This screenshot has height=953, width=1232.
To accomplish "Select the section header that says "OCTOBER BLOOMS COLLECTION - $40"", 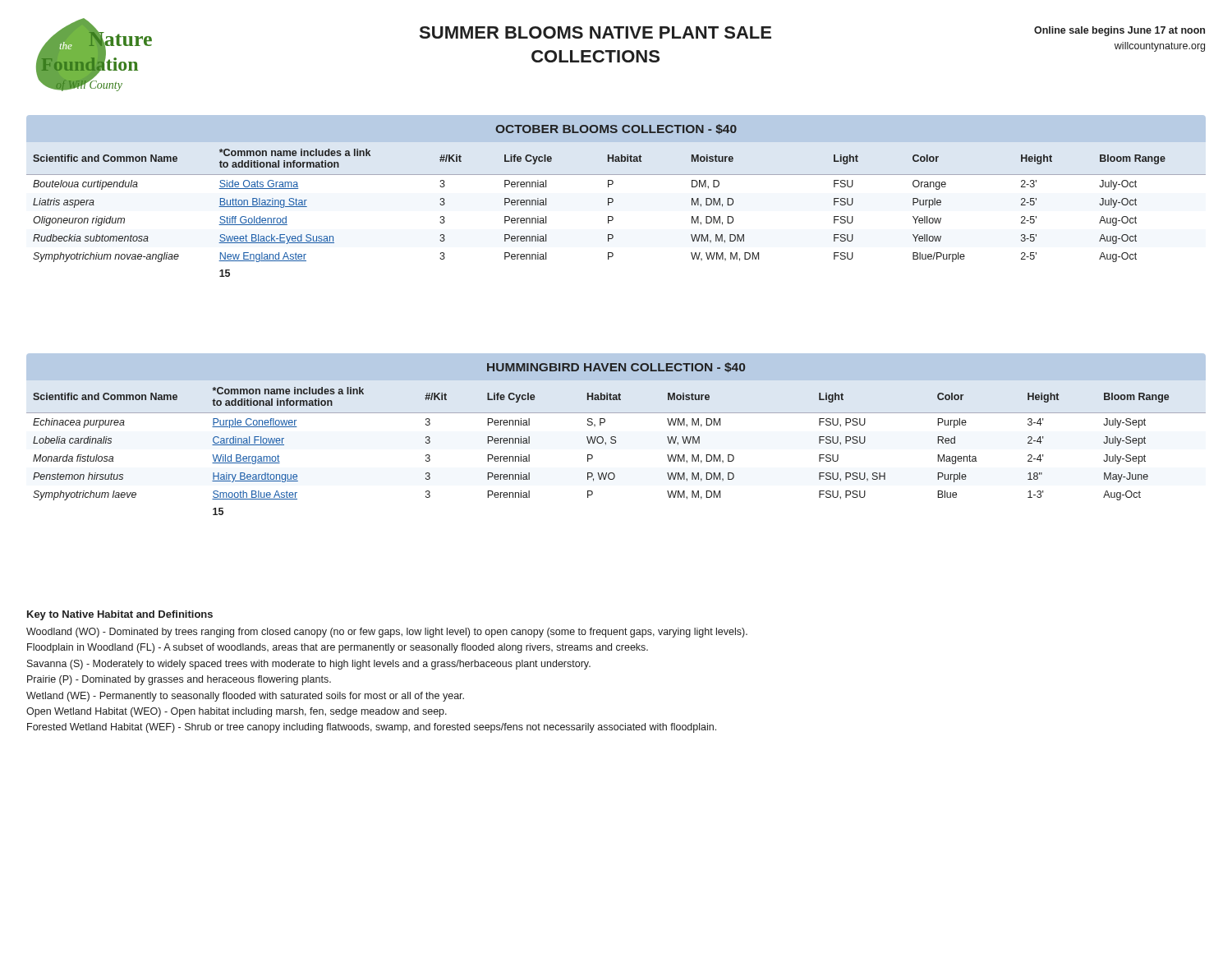I will [616, 129].
